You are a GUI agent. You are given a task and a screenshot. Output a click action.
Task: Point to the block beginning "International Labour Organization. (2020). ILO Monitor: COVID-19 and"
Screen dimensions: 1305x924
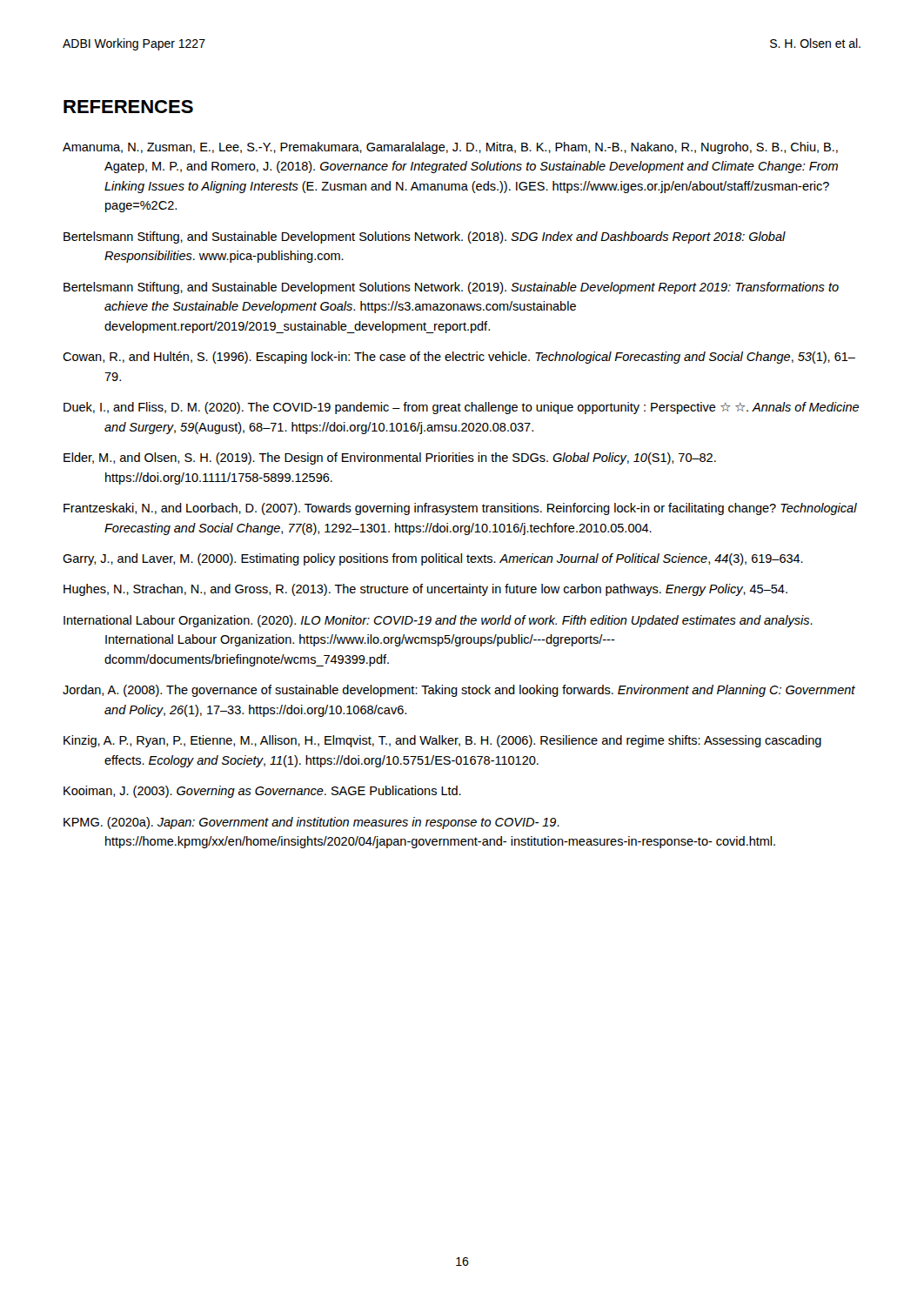[x=438, y=640]
